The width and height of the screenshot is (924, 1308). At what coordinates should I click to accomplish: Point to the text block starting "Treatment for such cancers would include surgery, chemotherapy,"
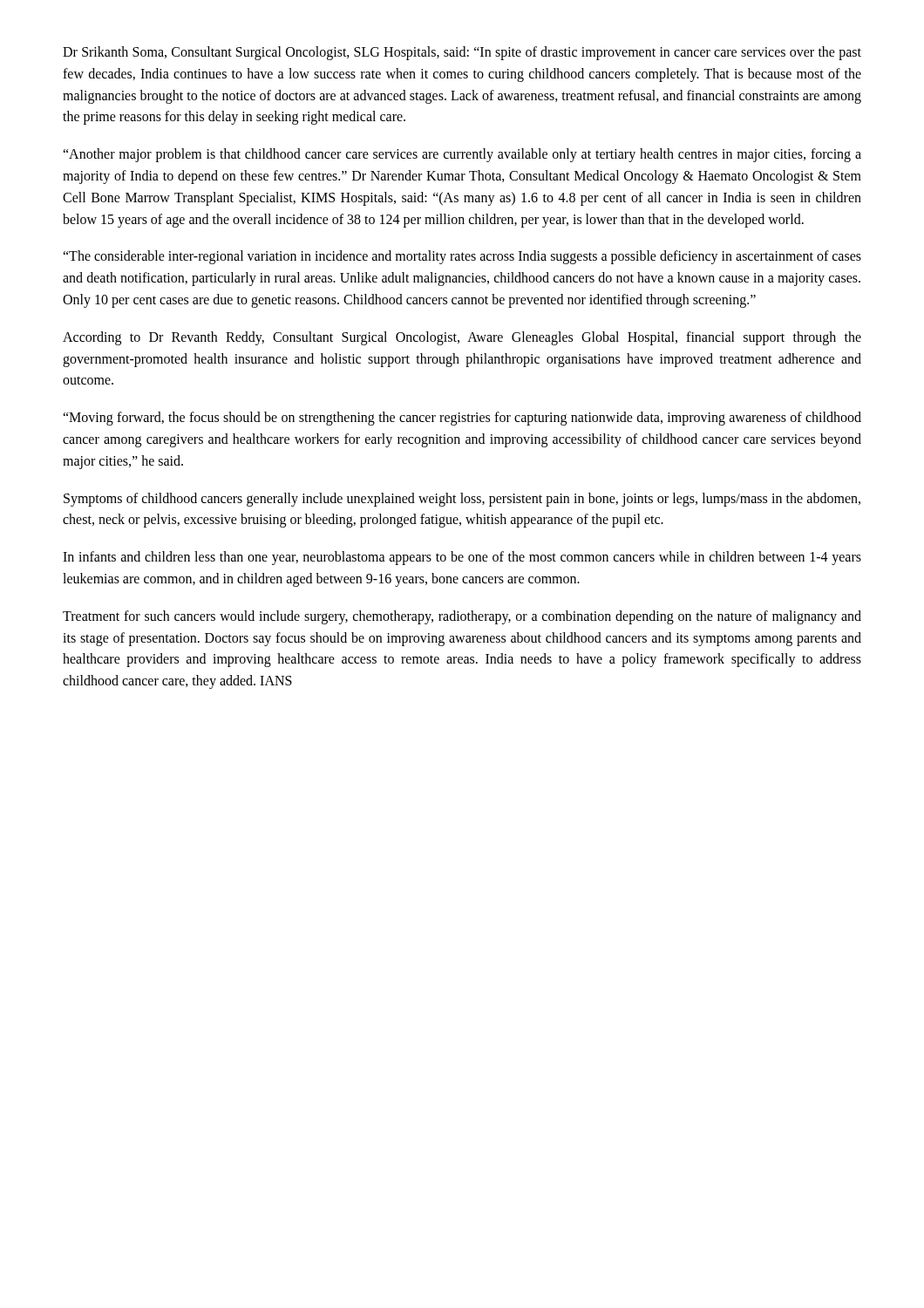(x=462, y=648)
